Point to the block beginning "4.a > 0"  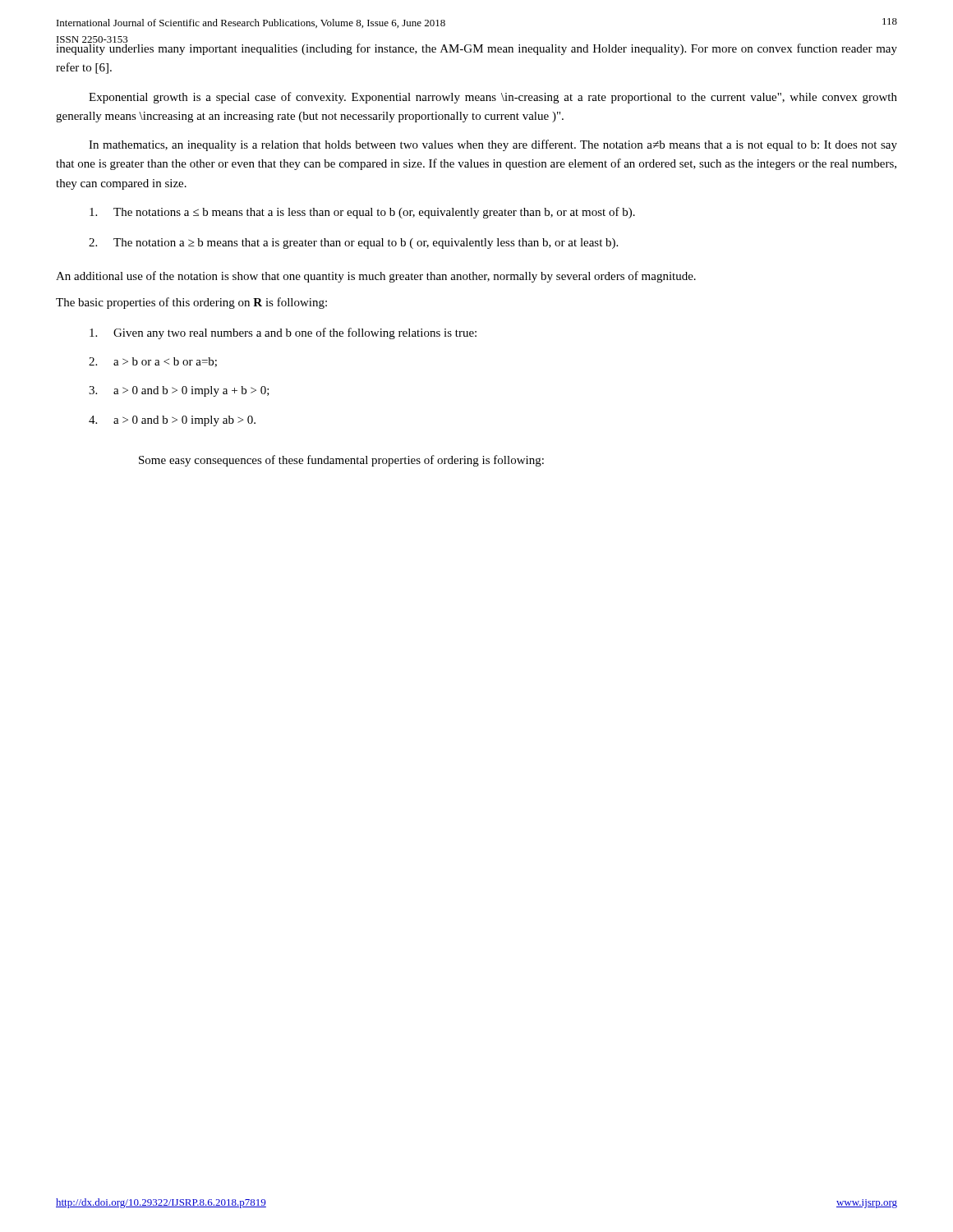pyautogui.click(x=173, y=420)
